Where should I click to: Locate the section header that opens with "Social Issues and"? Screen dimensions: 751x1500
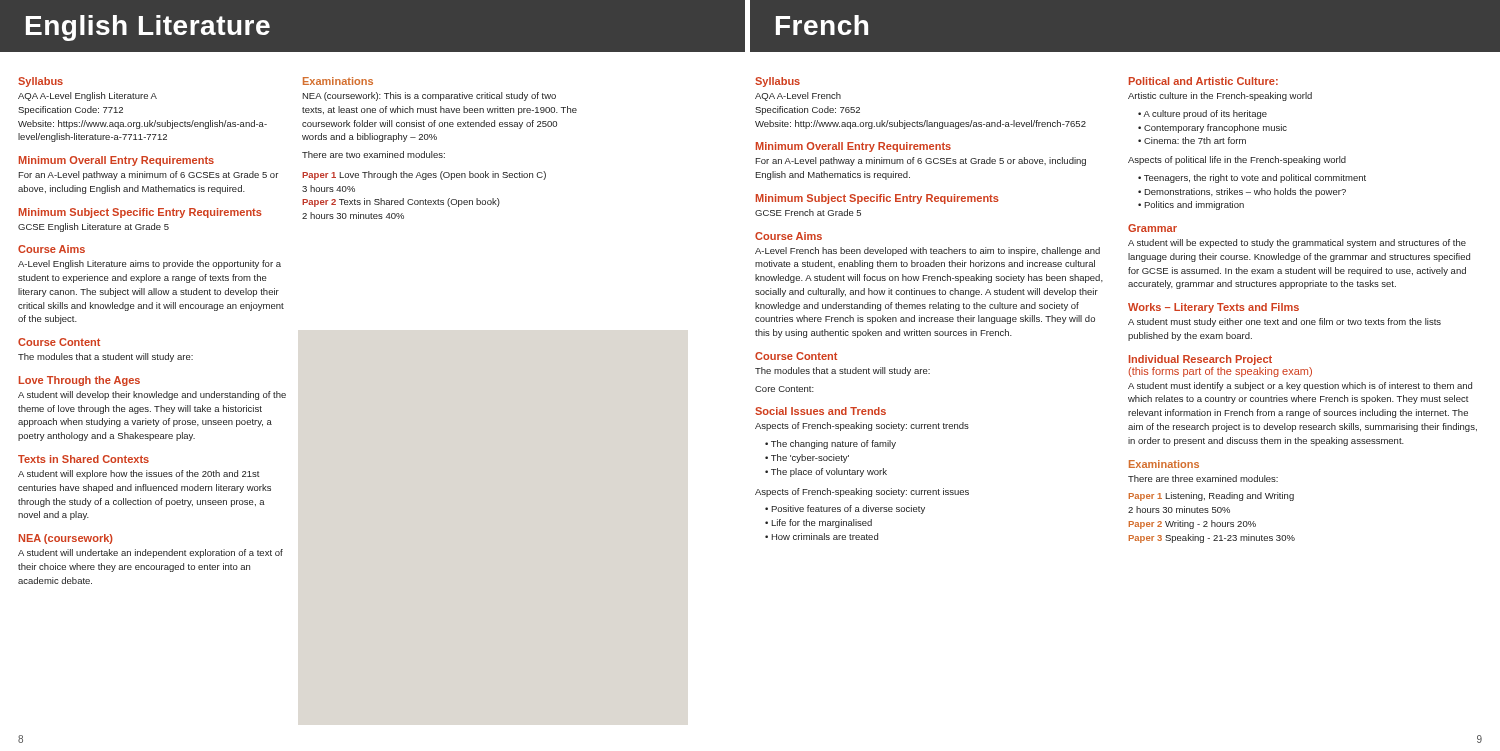820,411
